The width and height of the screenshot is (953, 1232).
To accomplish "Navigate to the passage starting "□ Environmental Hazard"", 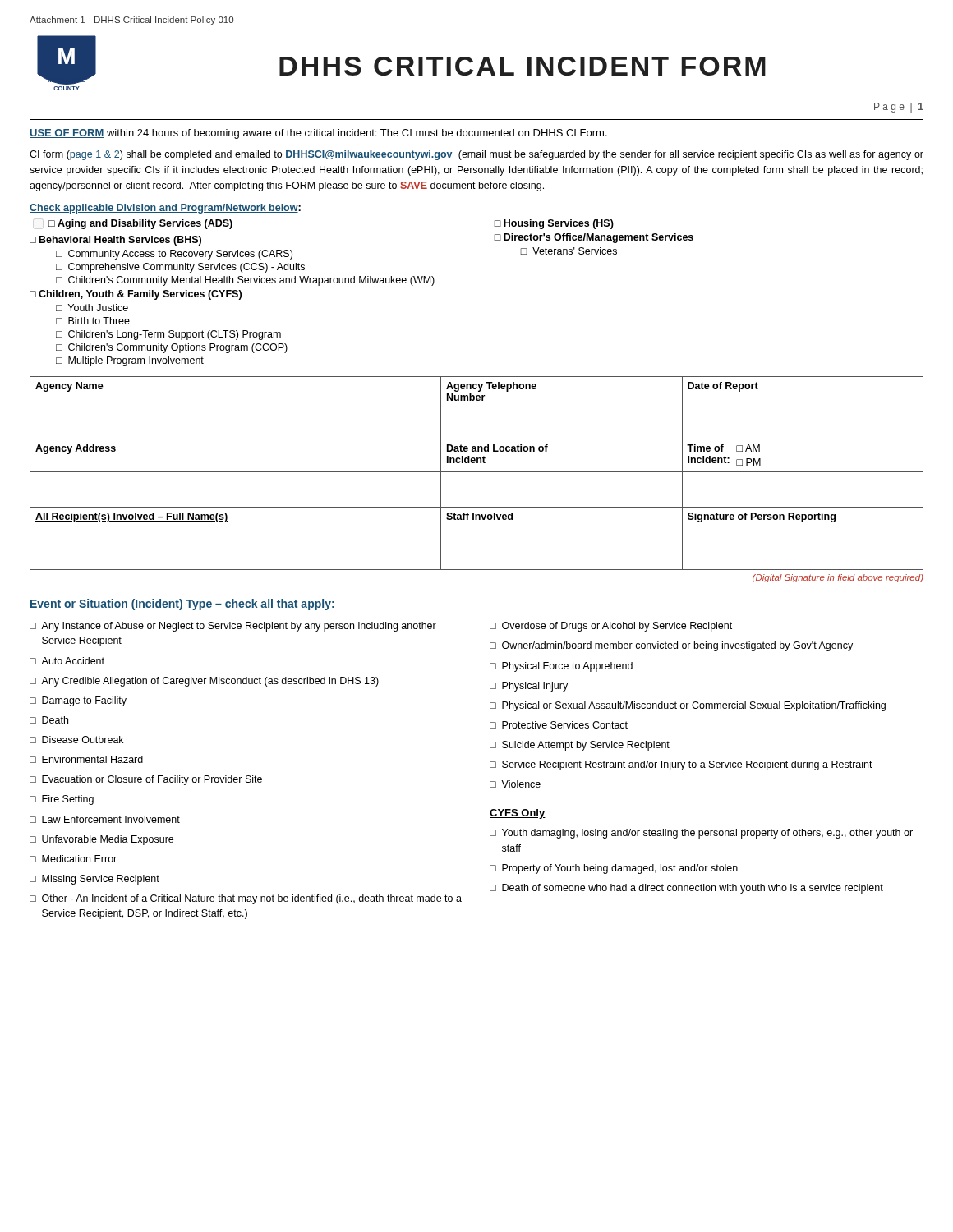I will (86, 760).
